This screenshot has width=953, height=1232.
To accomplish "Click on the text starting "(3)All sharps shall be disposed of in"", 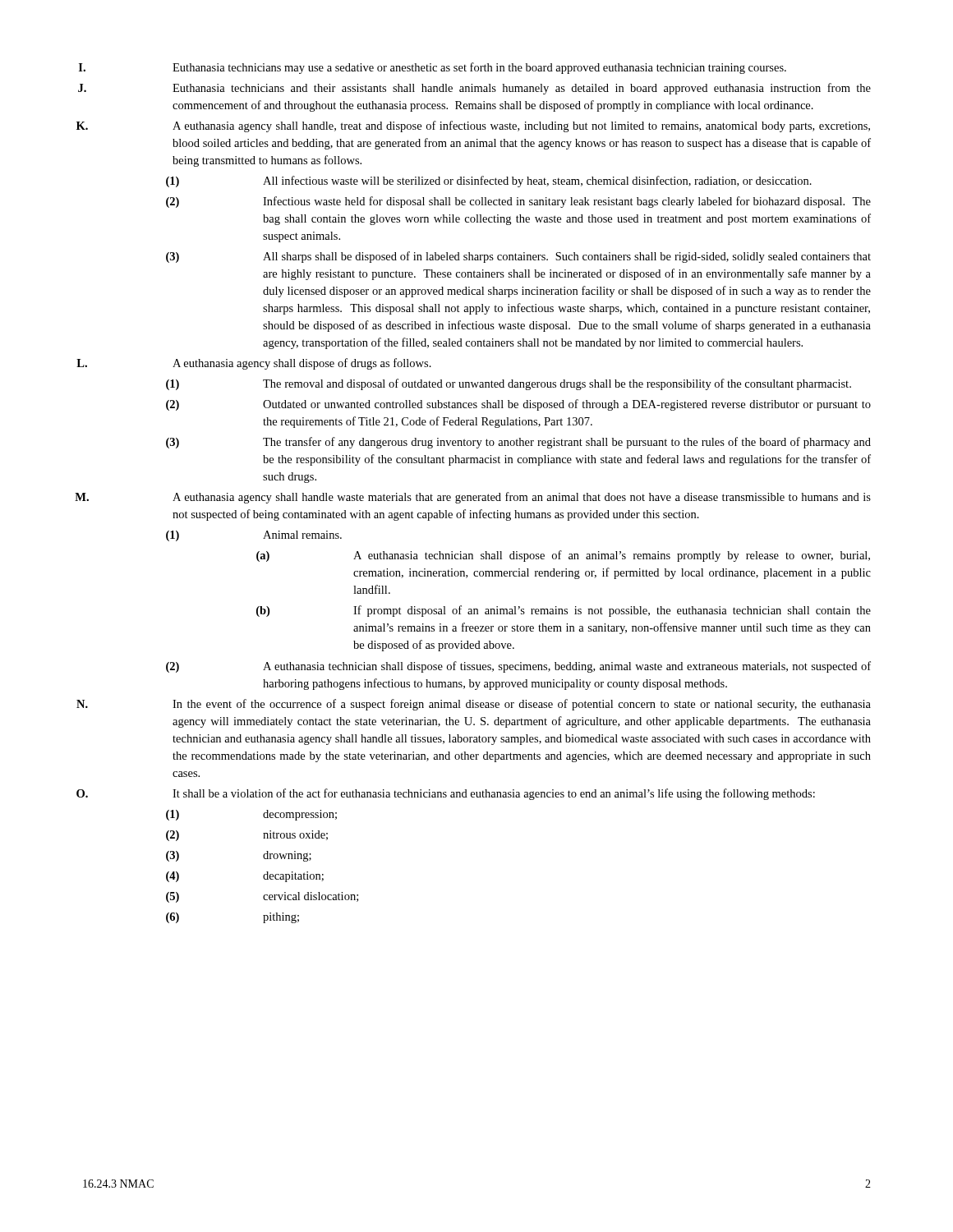I will 518,299.
